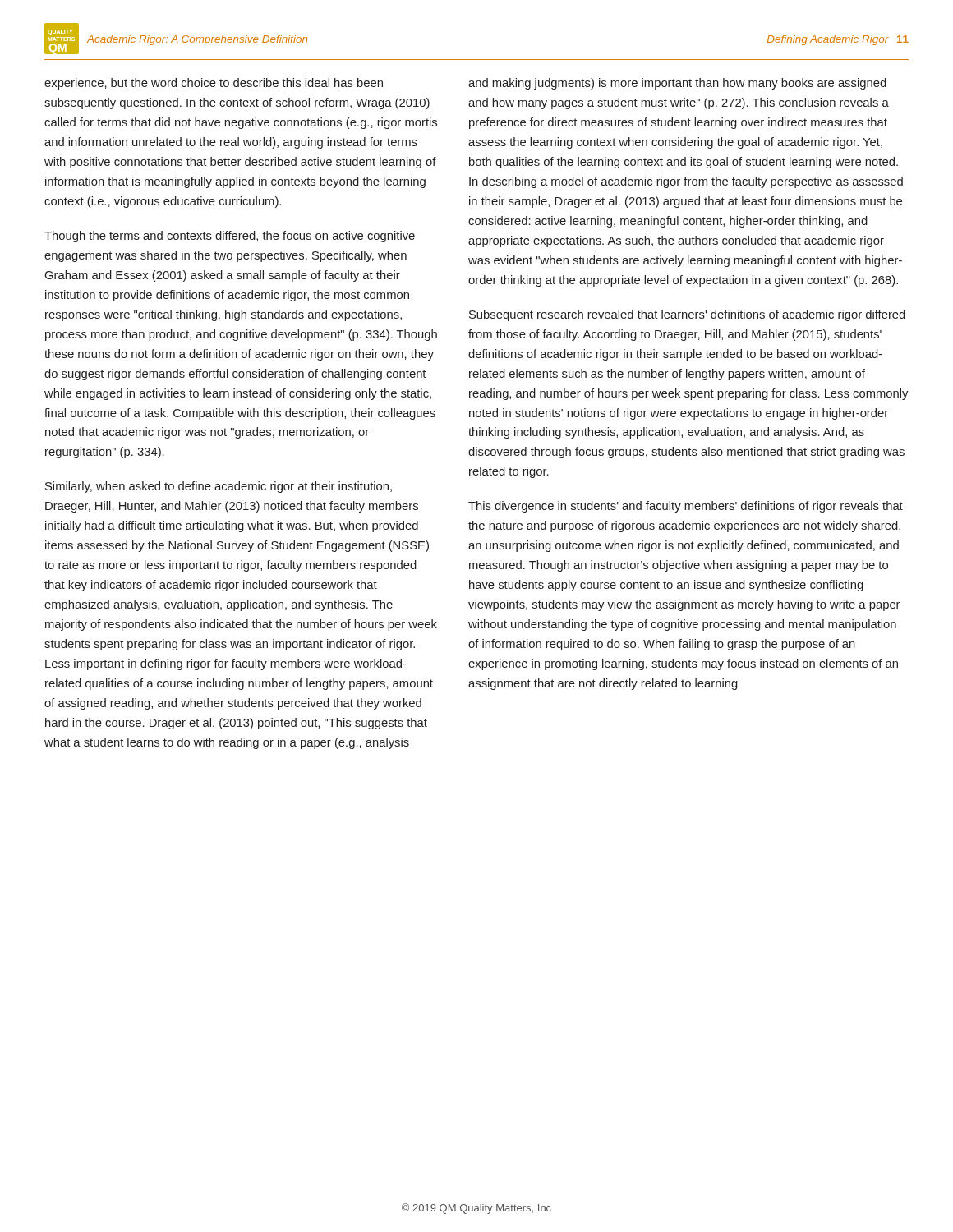953x1232 pixels.
Task: Where is the passage that starts "Subsequent research revealed"?
Action: (x=688, y=393)
